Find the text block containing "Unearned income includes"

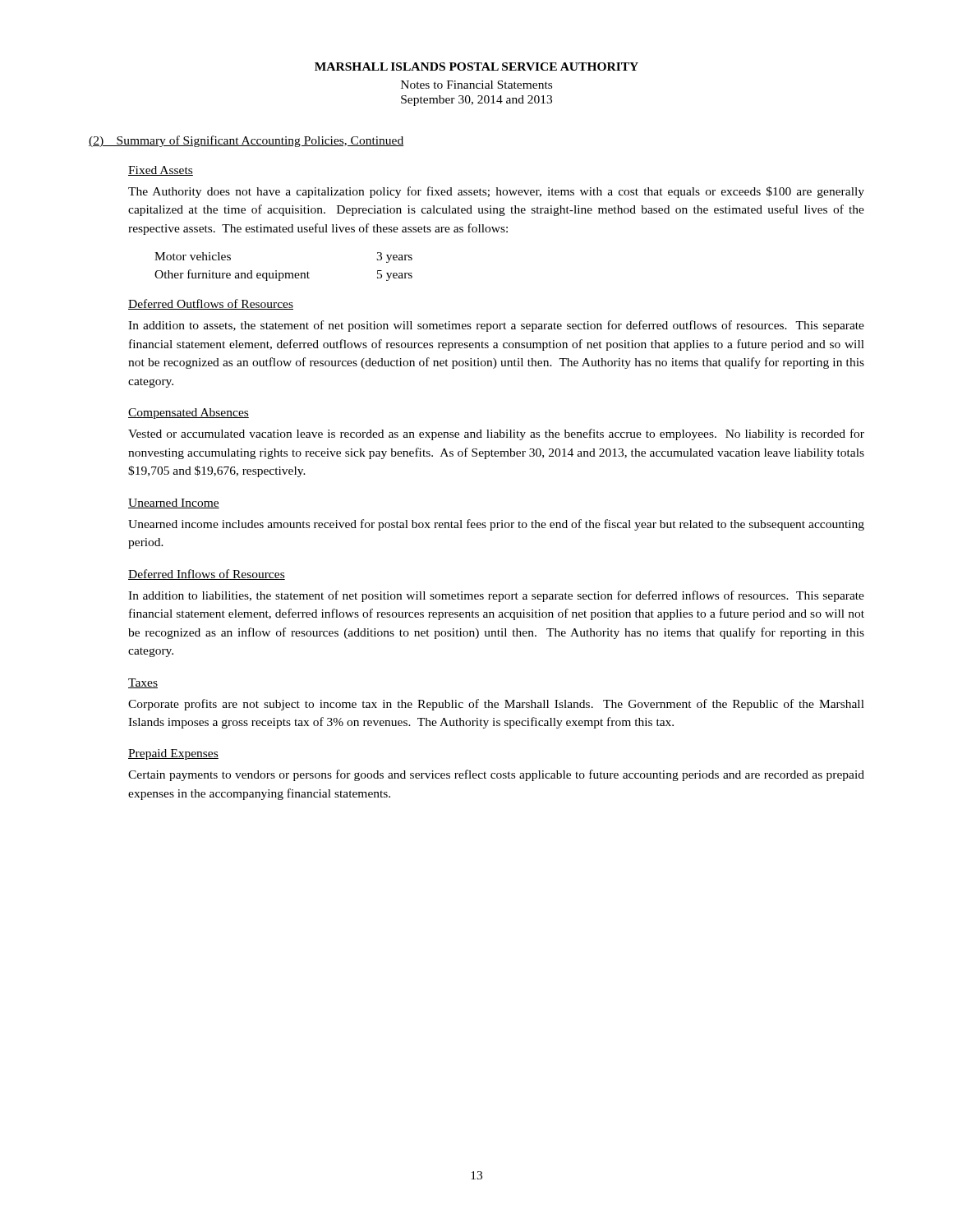tap(496, 533)
